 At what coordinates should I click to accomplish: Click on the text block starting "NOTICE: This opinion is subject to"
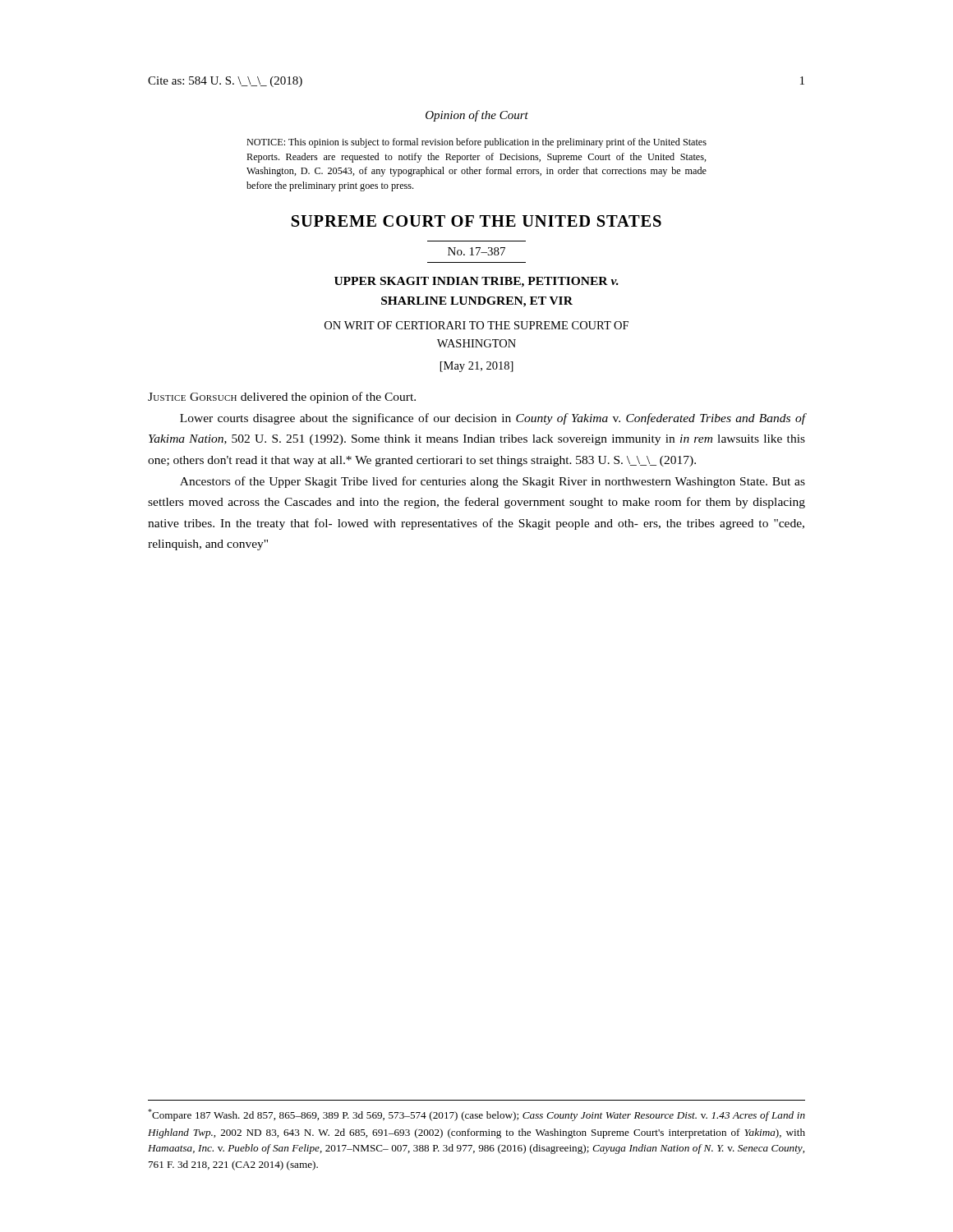(476, 164)
